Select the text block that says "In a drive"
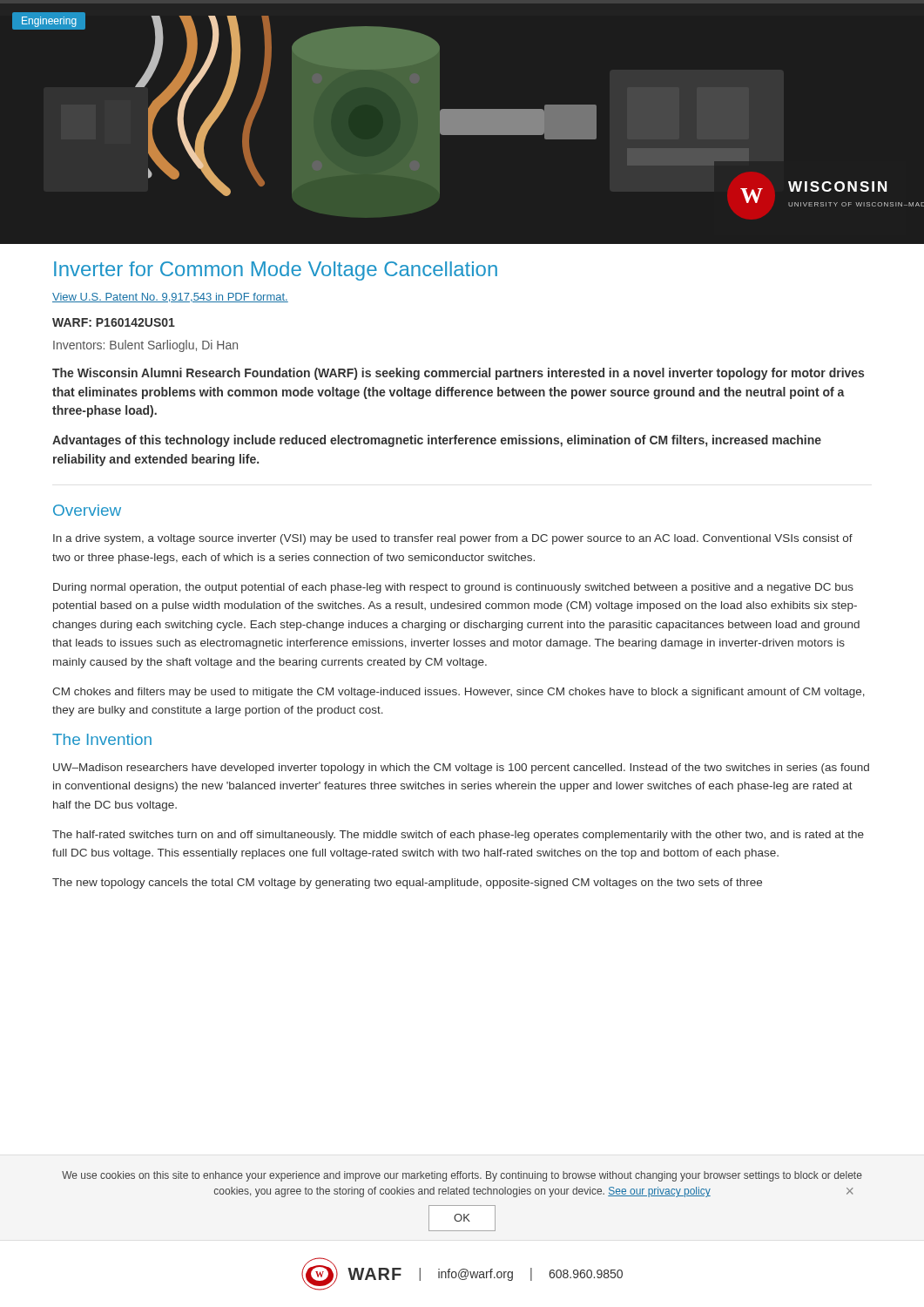 (452, 548)
